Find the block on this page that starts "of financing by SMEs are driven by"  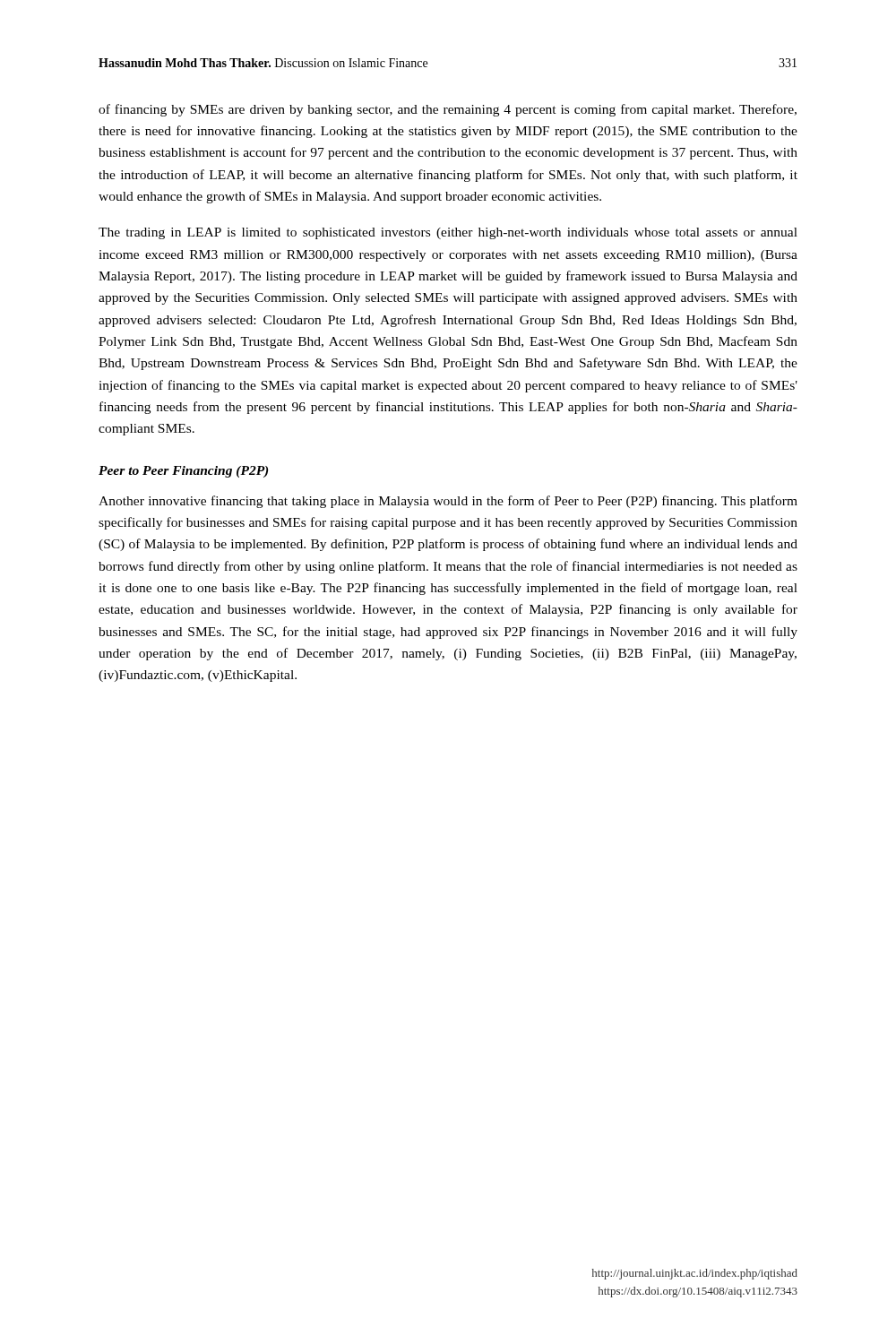[x=448, y=152]
